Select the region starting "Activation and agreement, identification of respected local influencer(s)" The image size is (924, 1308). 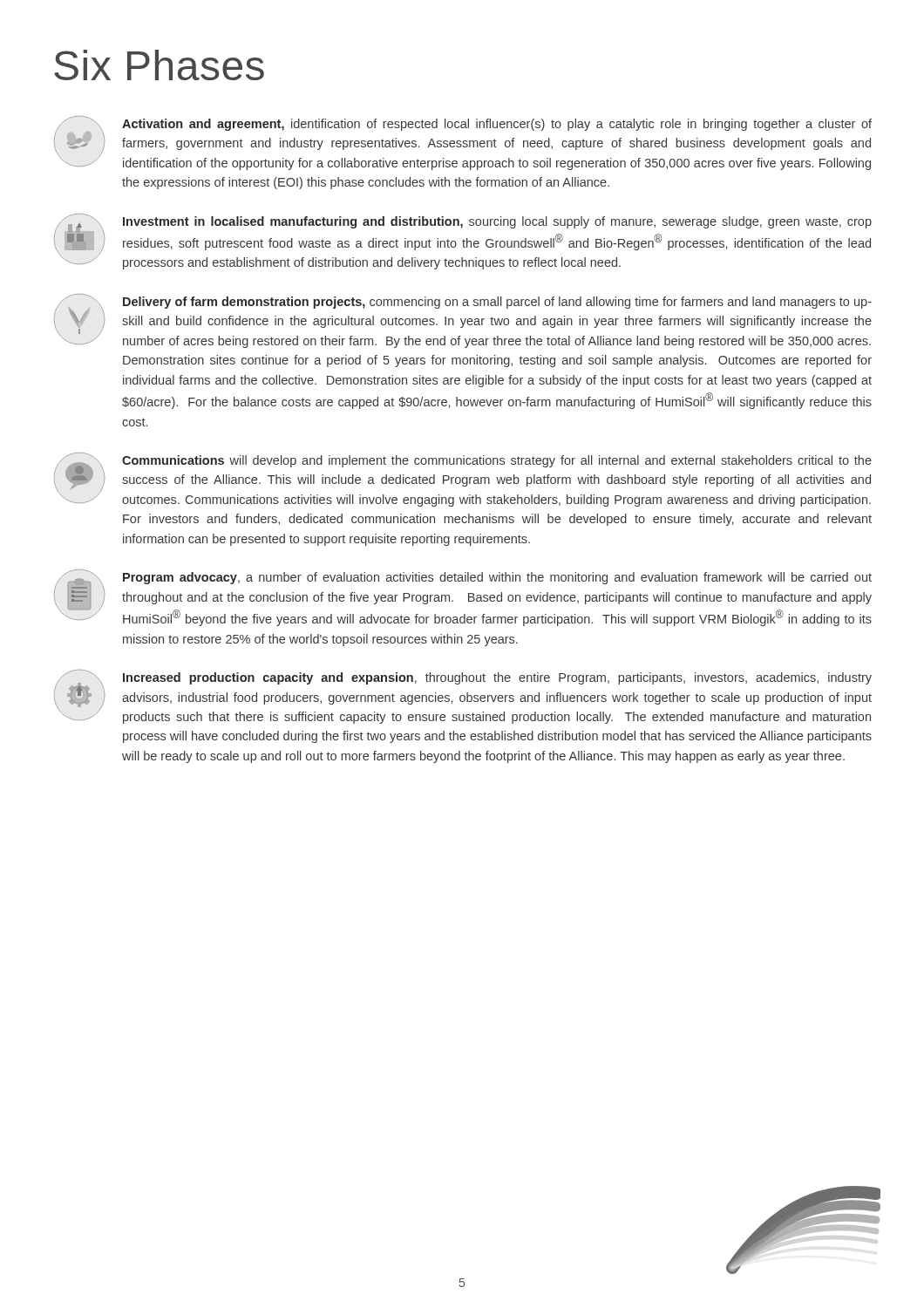coord(462,153)
